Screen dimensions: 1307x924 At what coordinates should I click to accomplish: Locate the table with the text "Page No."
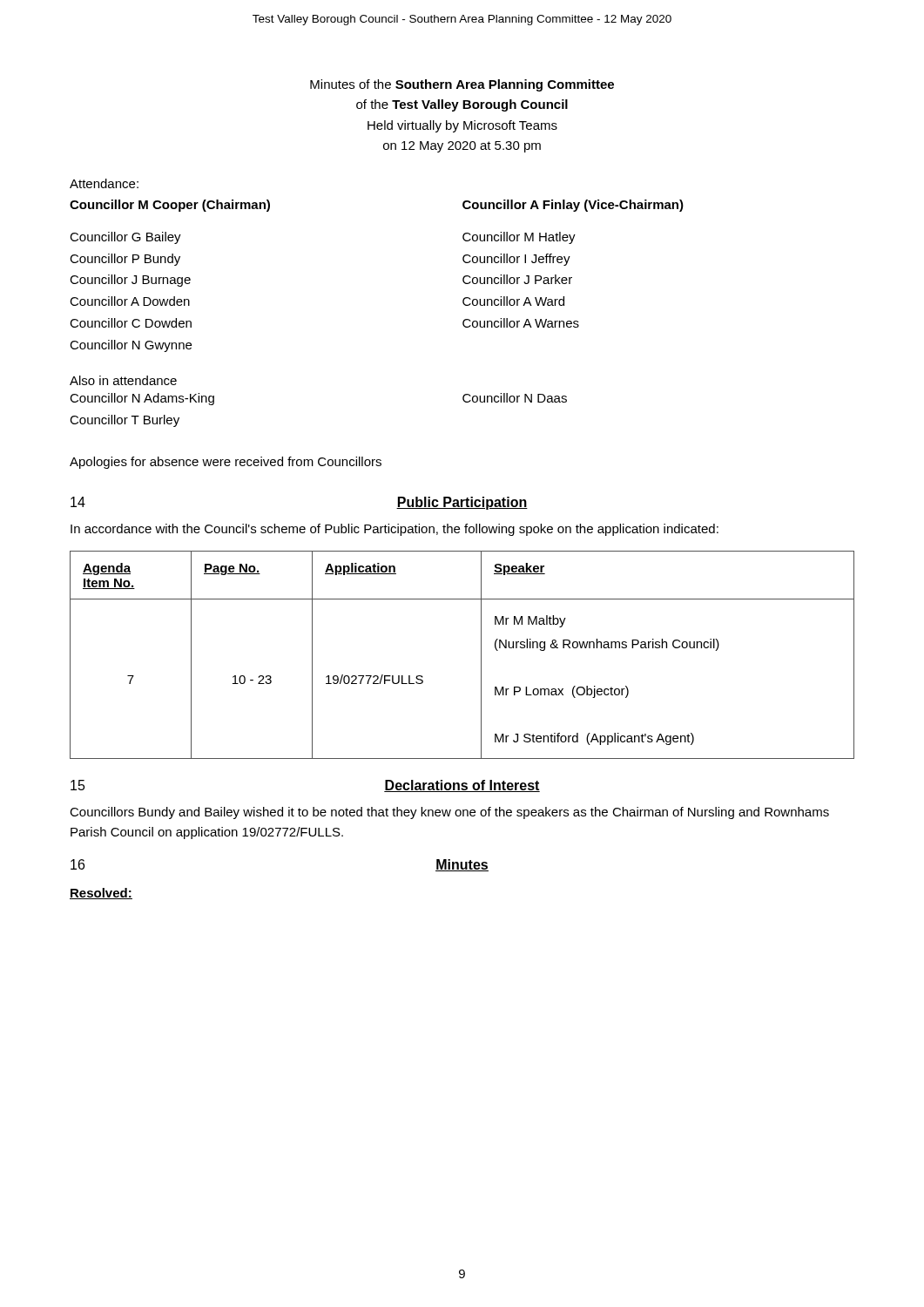tap(462, 655)
